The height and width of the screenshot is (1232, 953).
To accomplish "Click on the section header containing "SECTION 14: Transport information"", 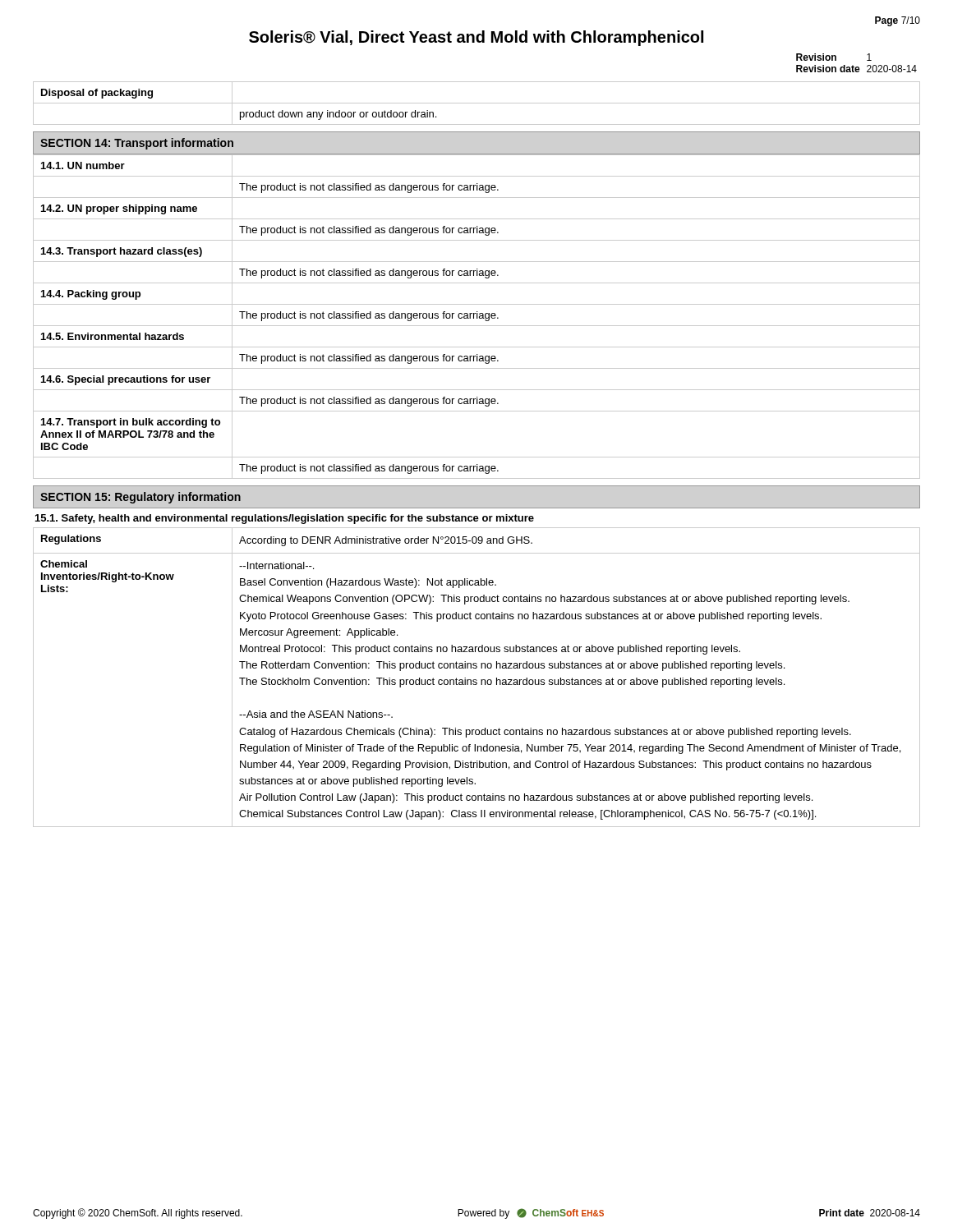I will tap(476, 143).
